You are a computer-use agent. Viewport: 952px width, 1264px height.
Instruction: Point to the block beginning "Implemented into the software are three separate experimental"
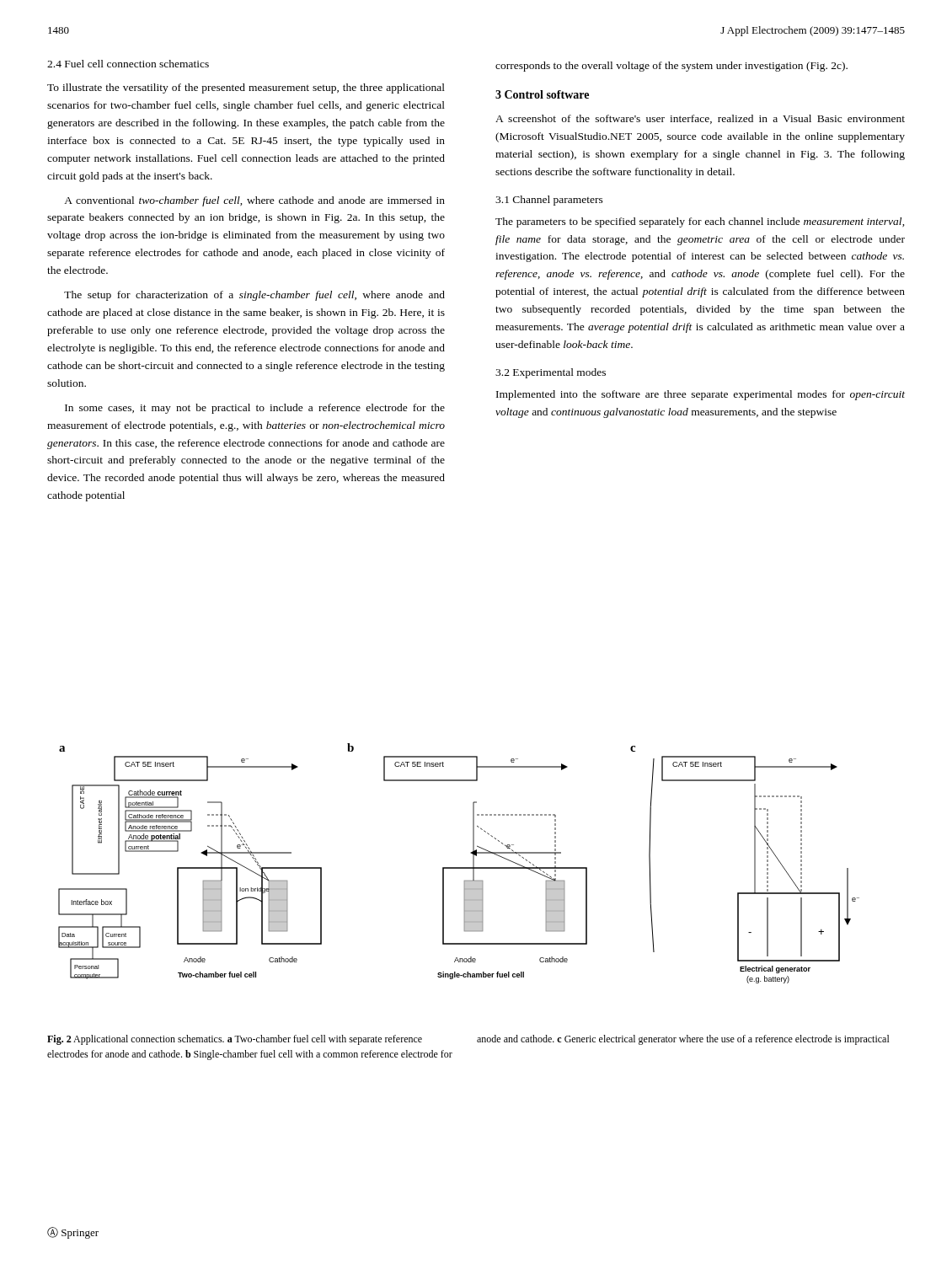click(700, 403)
